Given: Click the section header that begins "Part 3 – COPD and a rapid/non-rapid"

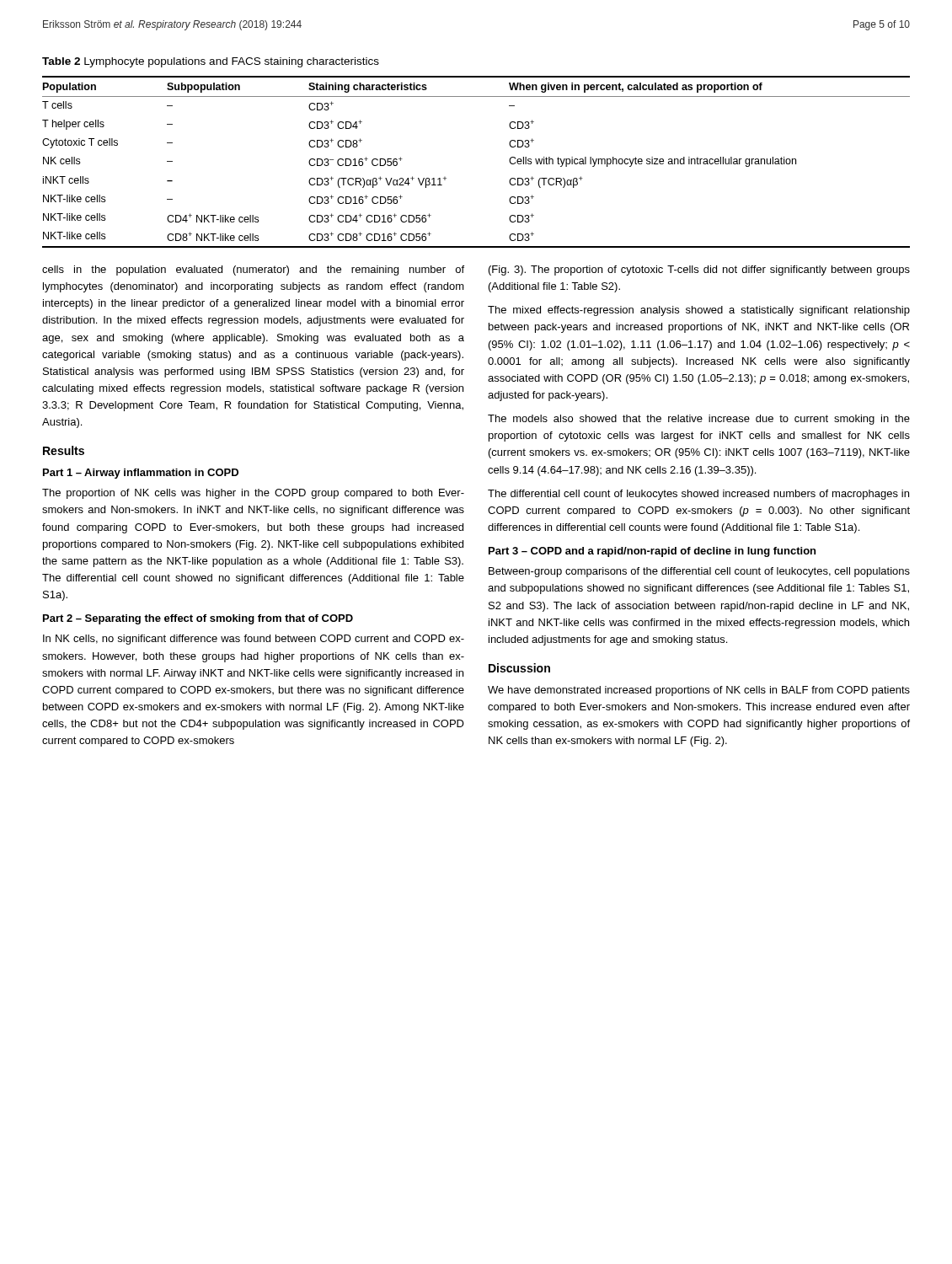Looking at the screenshot, I should 652,551.
